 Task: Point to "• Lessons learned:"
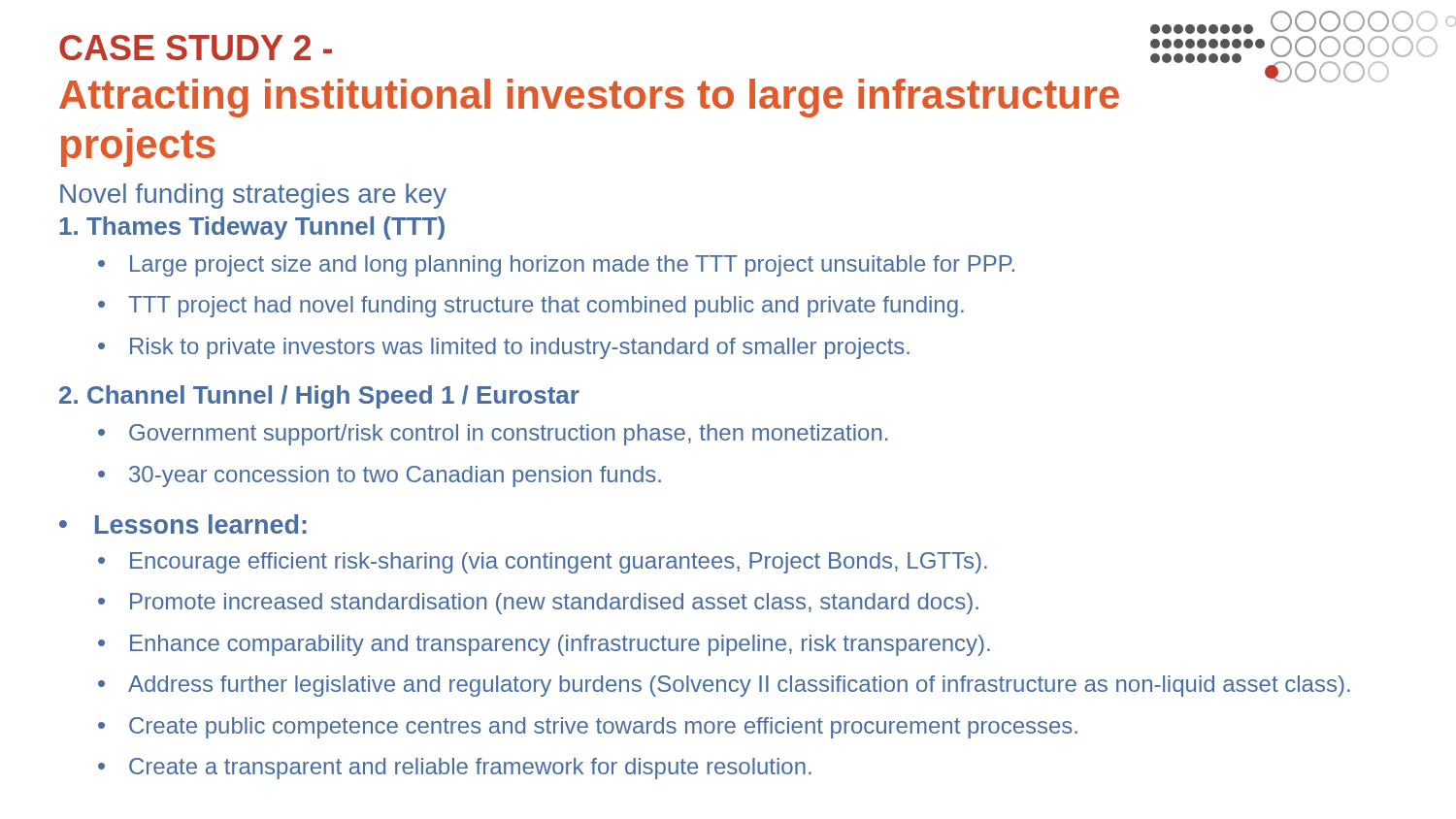[184, 525]
